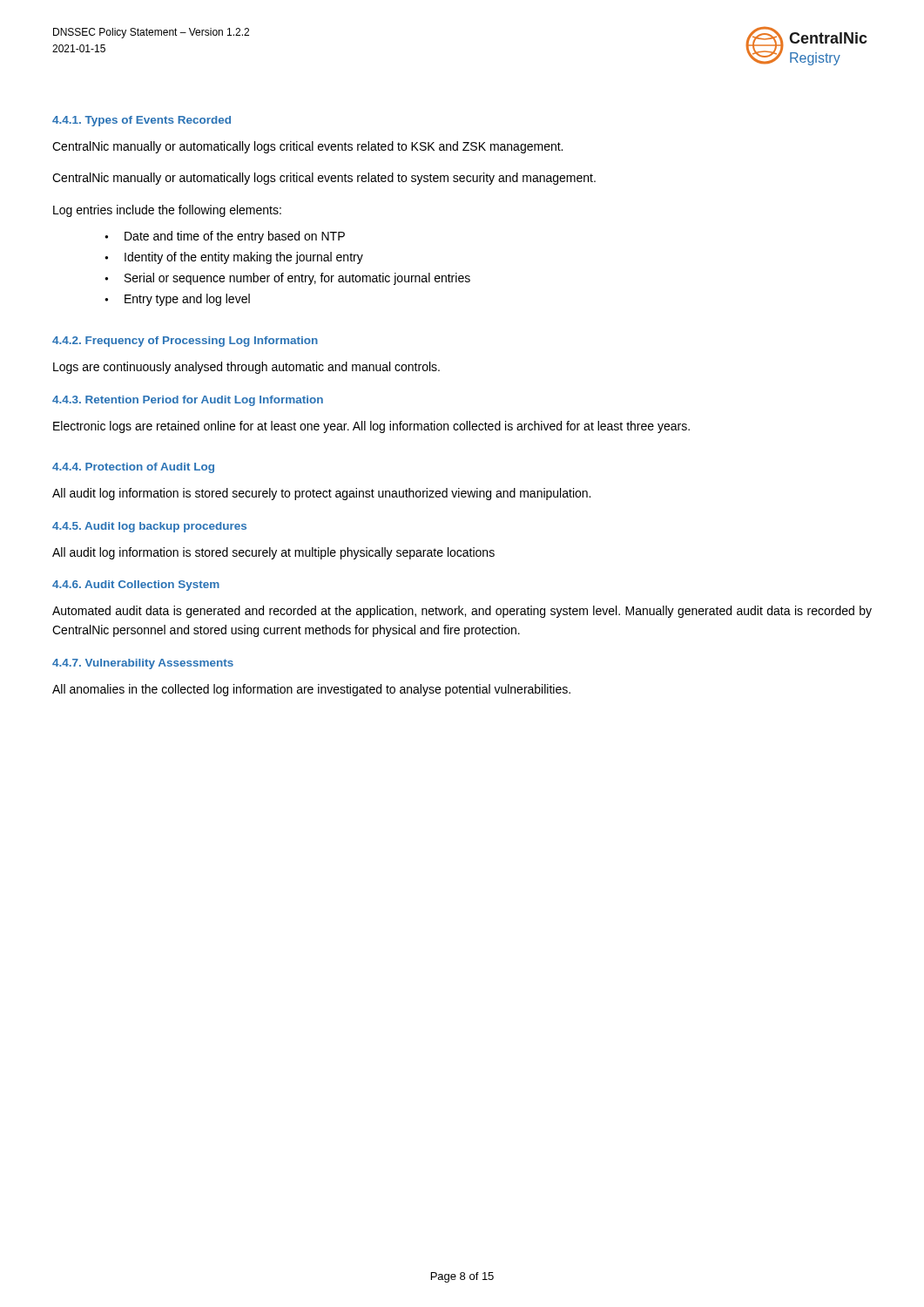Select the section header containing "4.4.6. Audit Collection System"
Image resolution: width=924 pixels, height=1307 pixels.
tap(136, 584)
